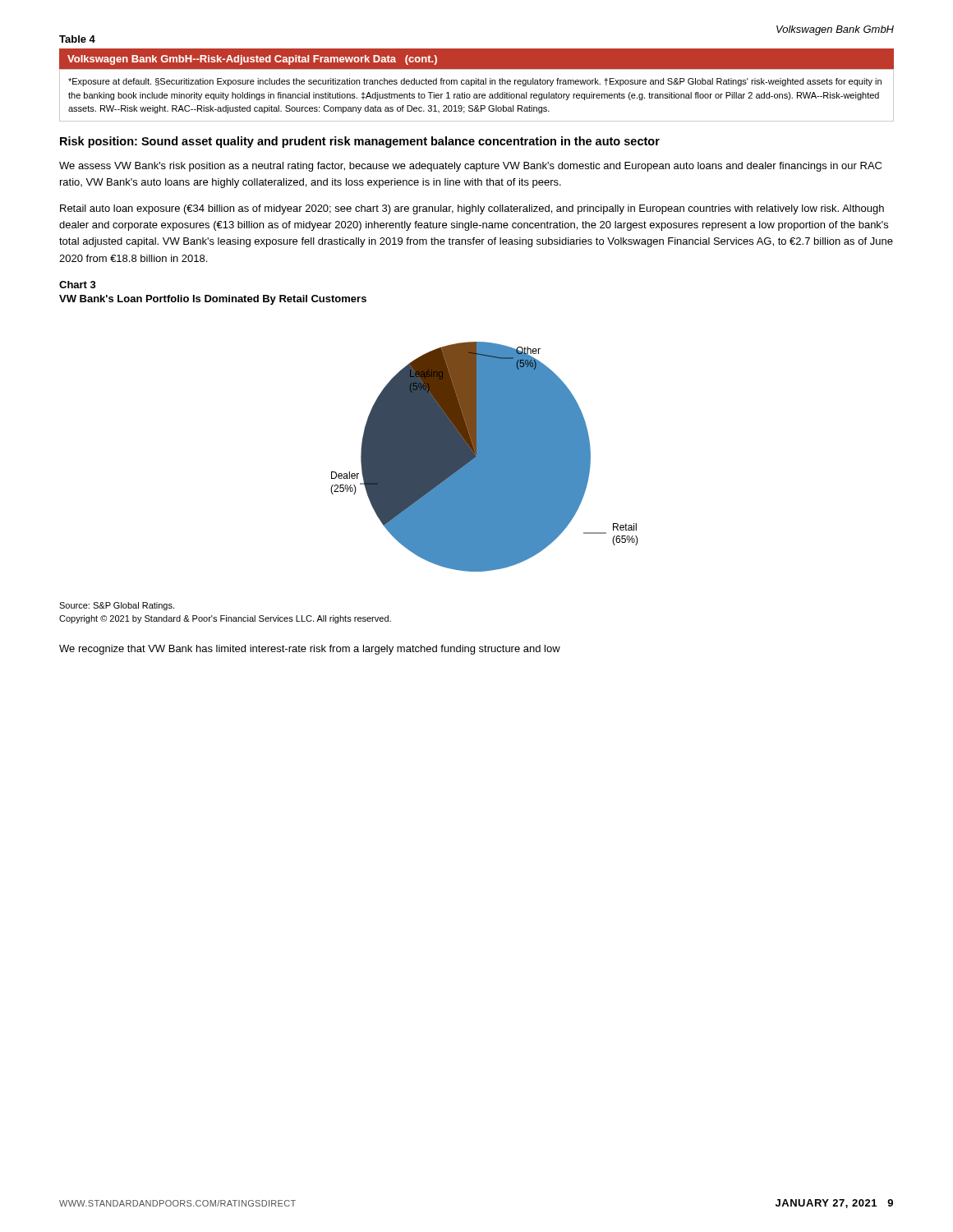Click on the text starting "Chart 3"
Screen dimensions: 1232x953
78,284
